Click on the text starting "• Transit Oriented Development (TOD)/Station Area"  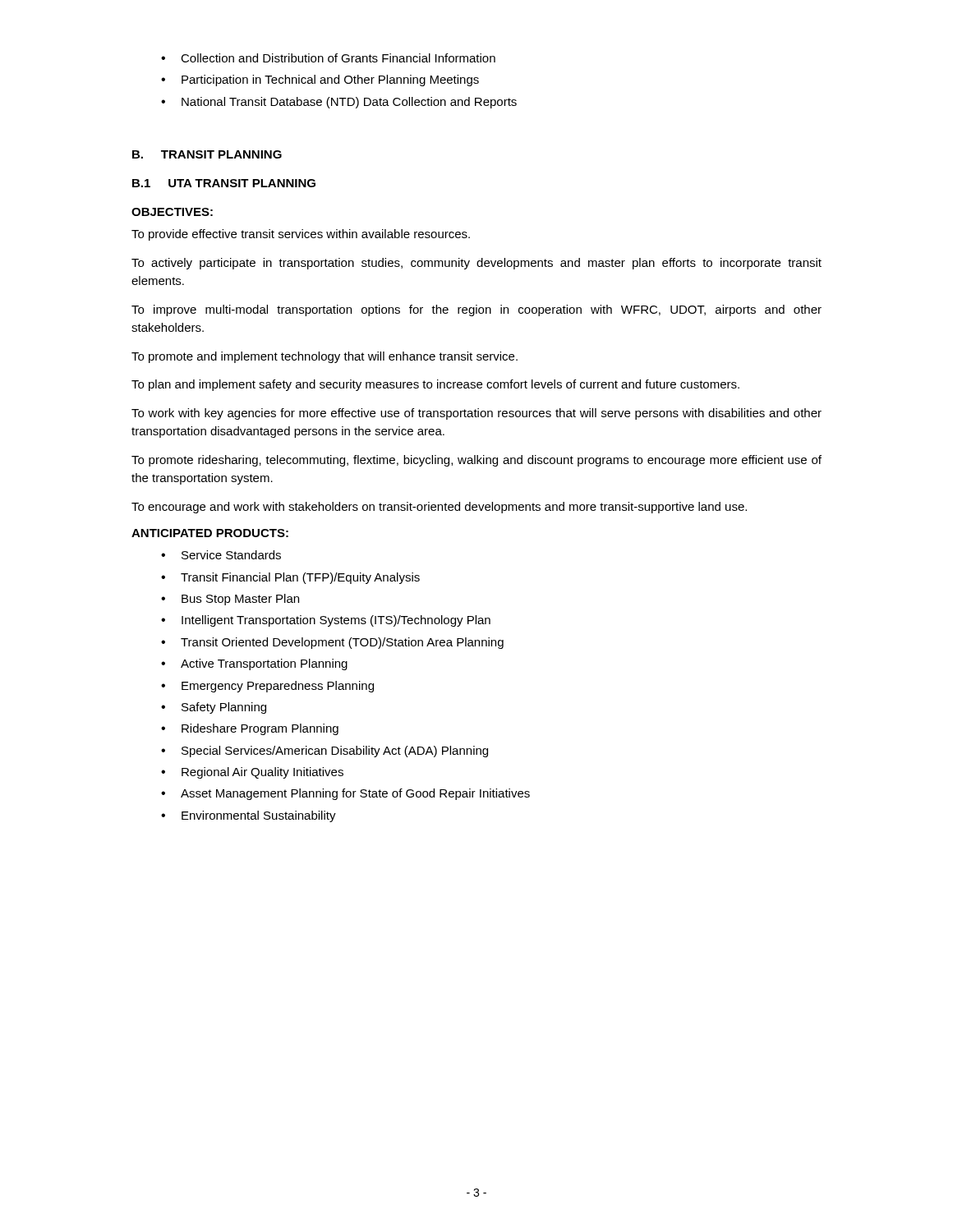[x=333, y=642]
